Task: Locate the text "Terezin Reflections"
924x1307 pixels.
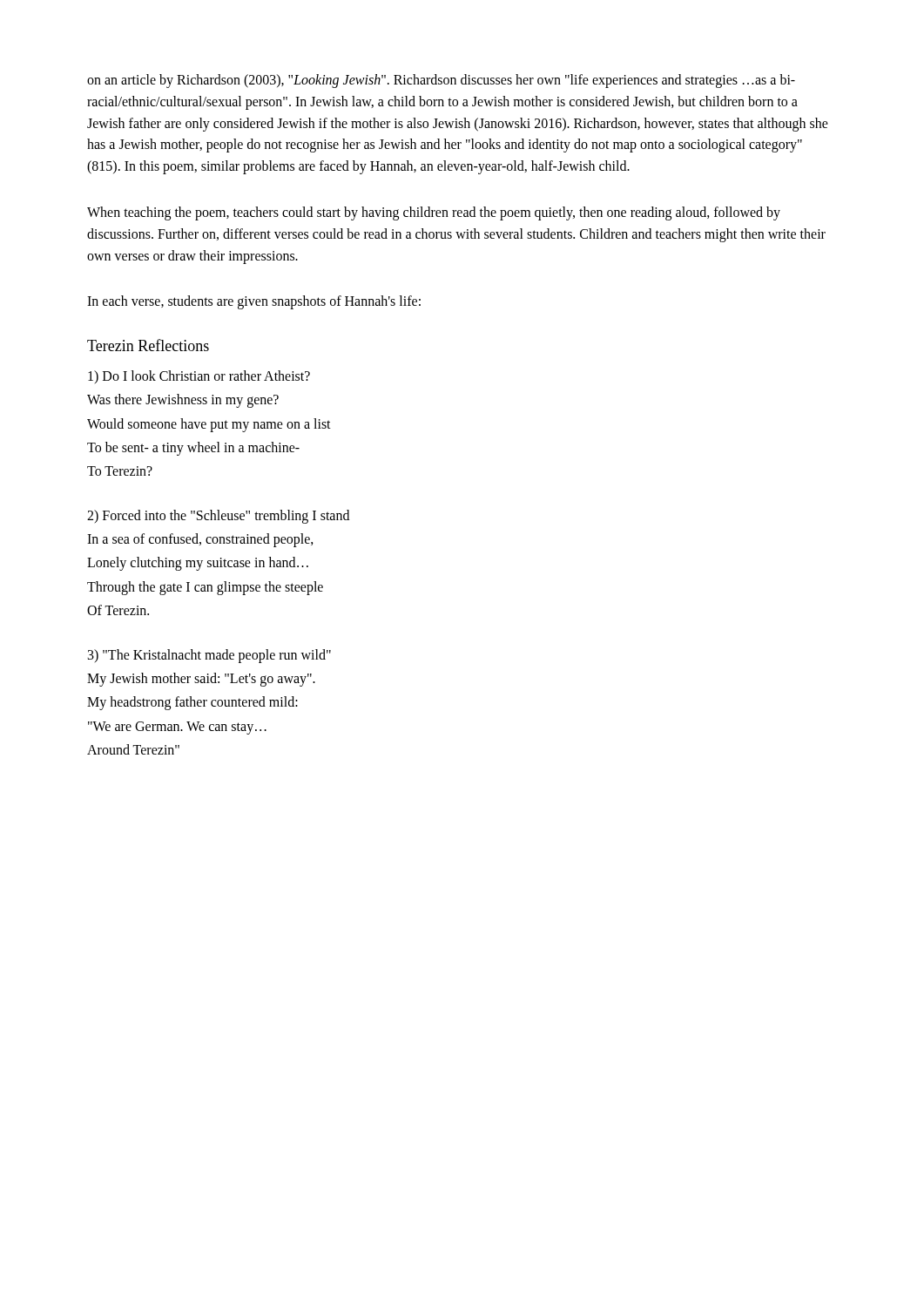Action: coord(148,346)
